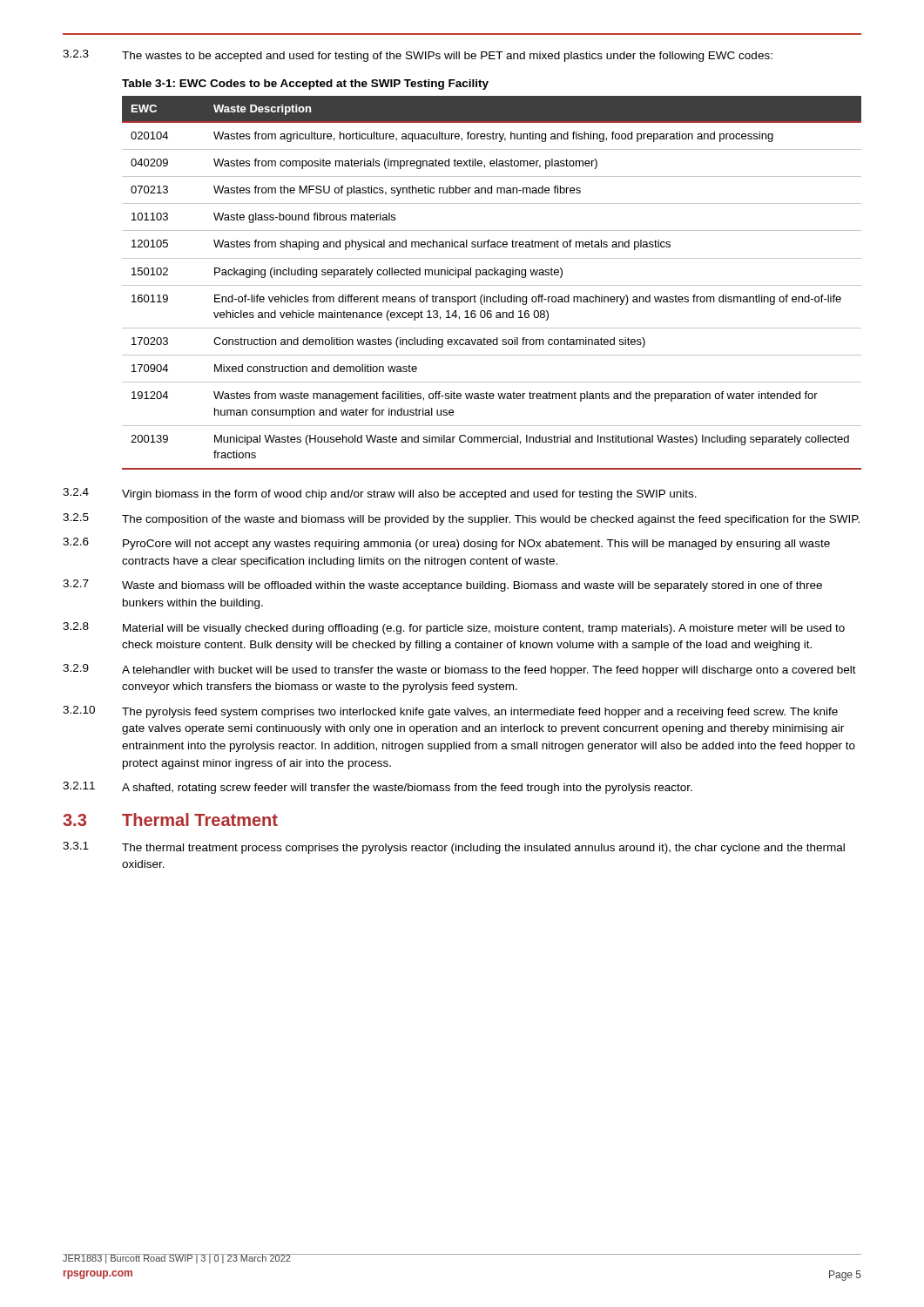The height and width of the screenshot is (1307, 924).
Task: Select the passage starting "3.3.1 The thermal treatment process comprises"
Action: click(x=462, y=856)
